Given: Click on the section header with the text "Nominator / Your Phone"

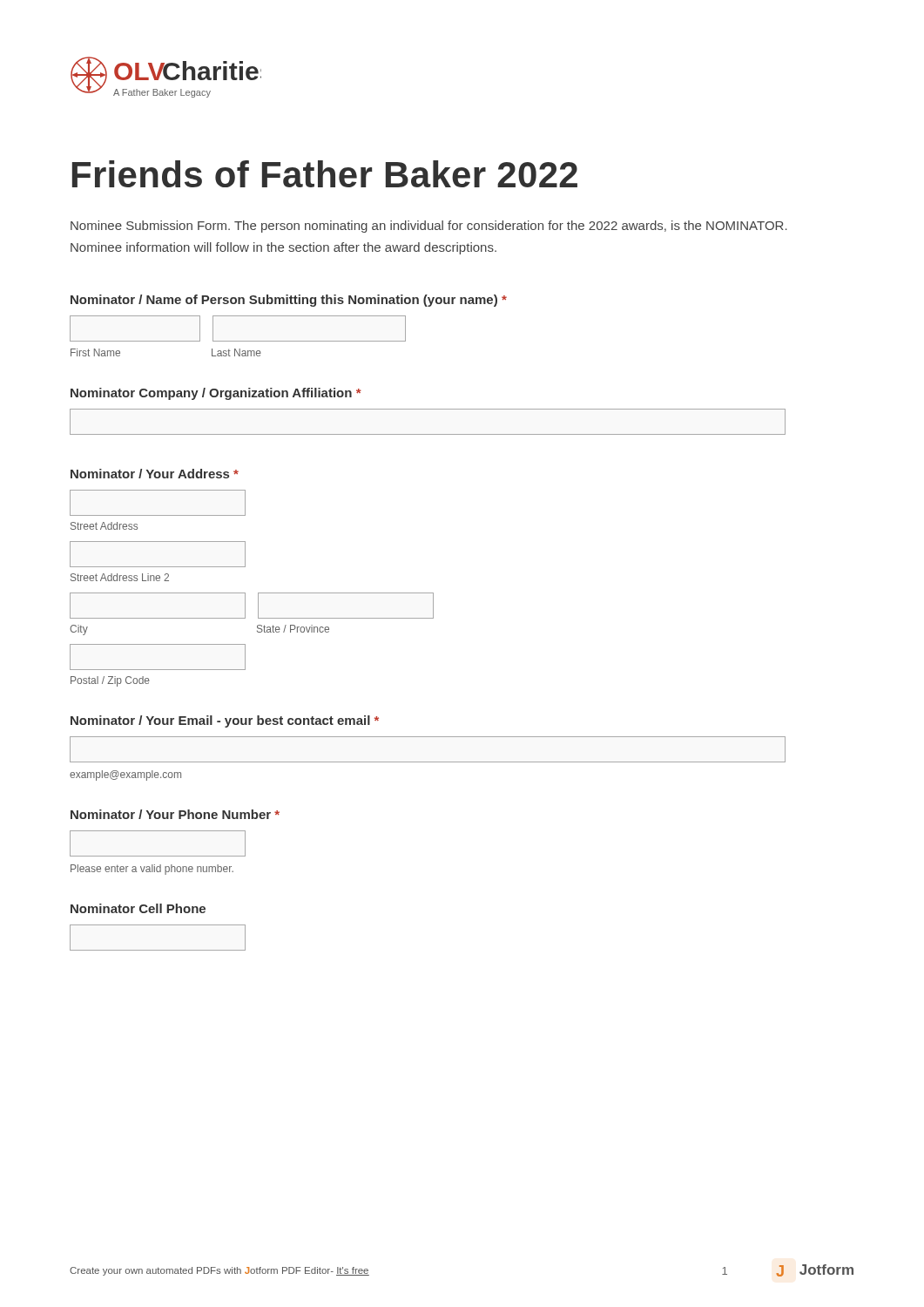Looking at the screenshot, I should (x=175, y=814).
